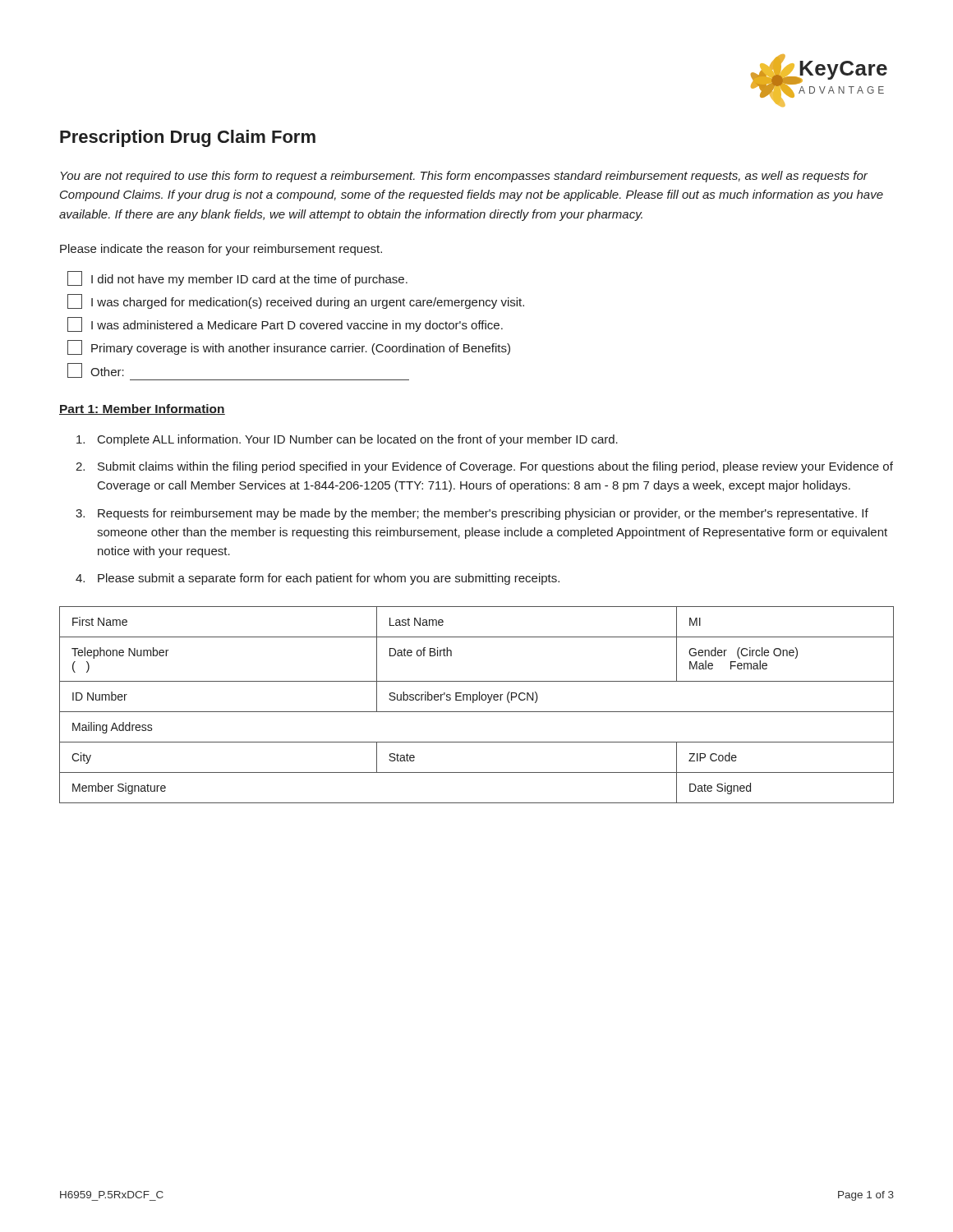Locate the list item that says "Complete ALL information. Your ID Number can be"

coord(485,439)
